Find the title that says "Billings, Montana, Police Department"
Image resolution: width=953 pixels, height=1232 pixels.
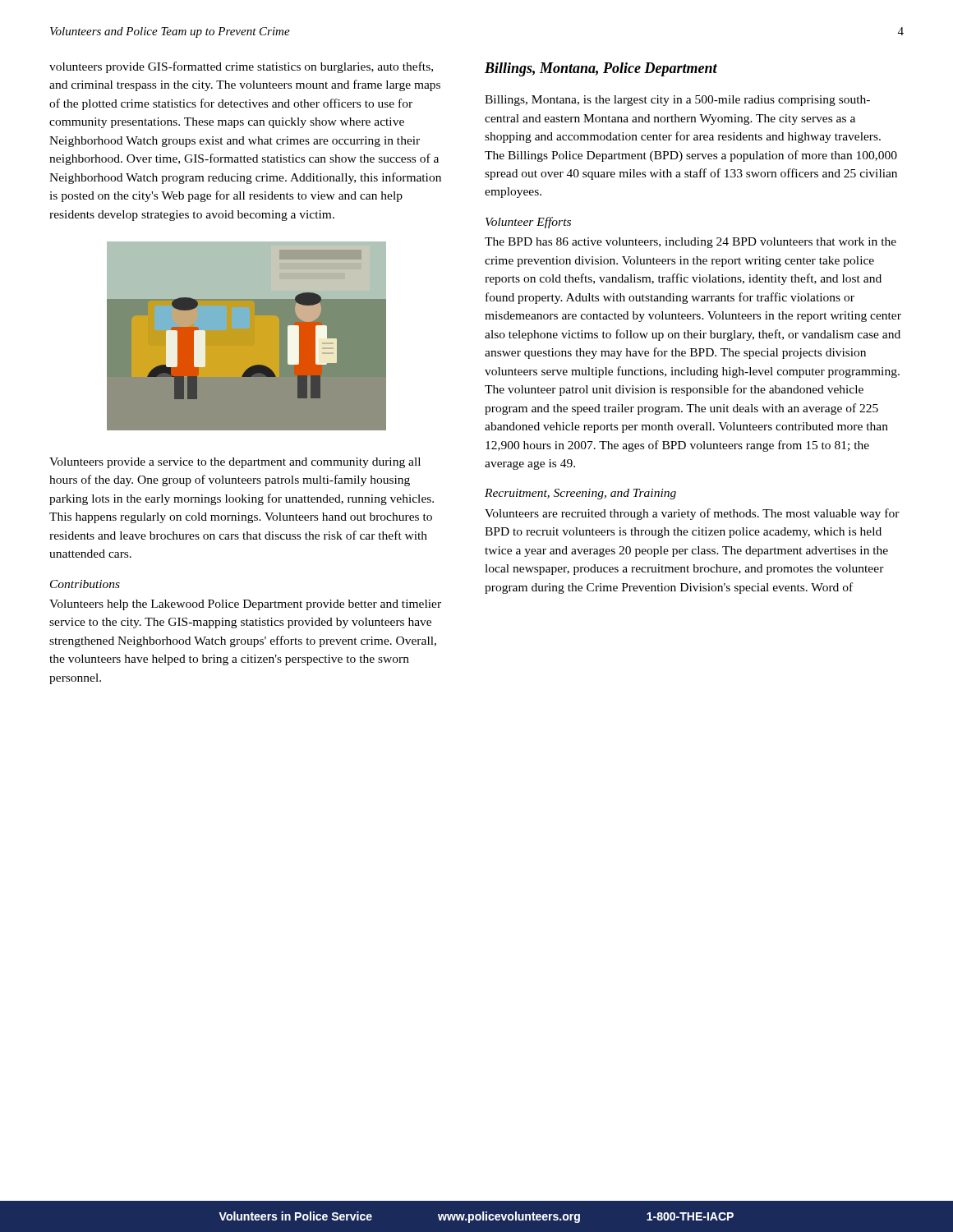click(601, 68)
